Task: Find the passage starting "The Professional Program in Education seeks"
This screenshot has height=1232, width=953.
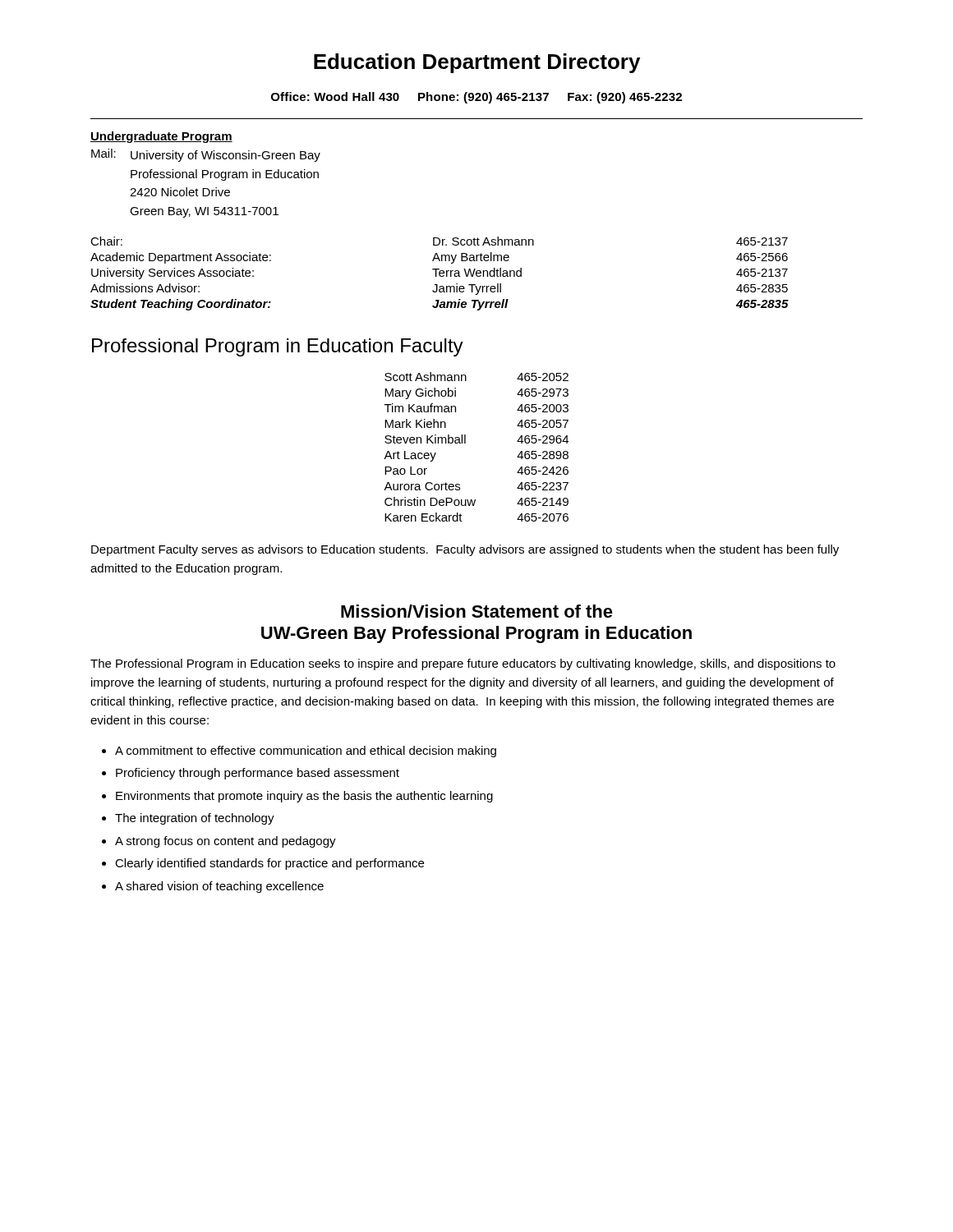Action: point(463,691)
